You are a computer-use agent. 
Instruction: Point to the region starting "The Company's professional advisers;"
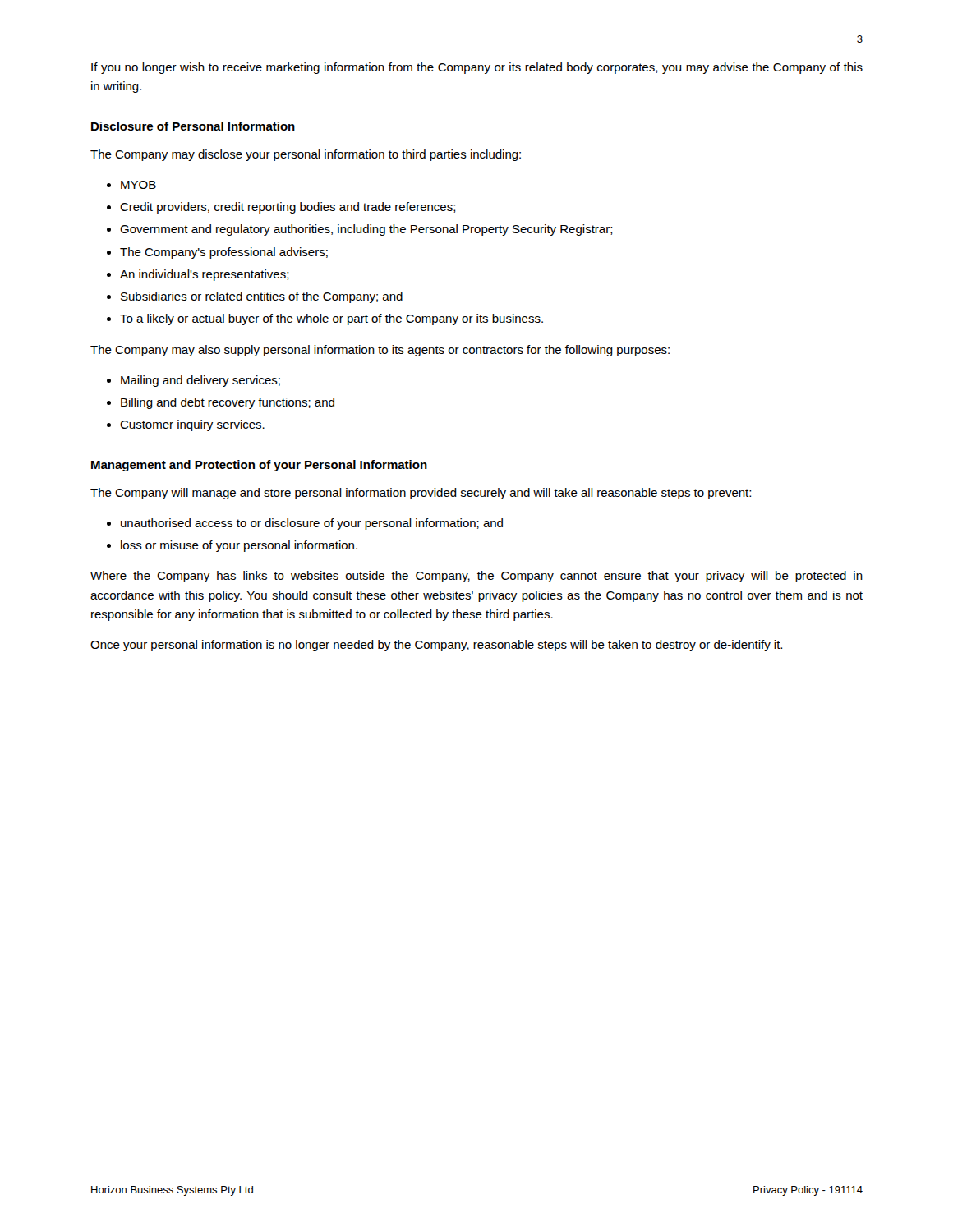point(224,251)
